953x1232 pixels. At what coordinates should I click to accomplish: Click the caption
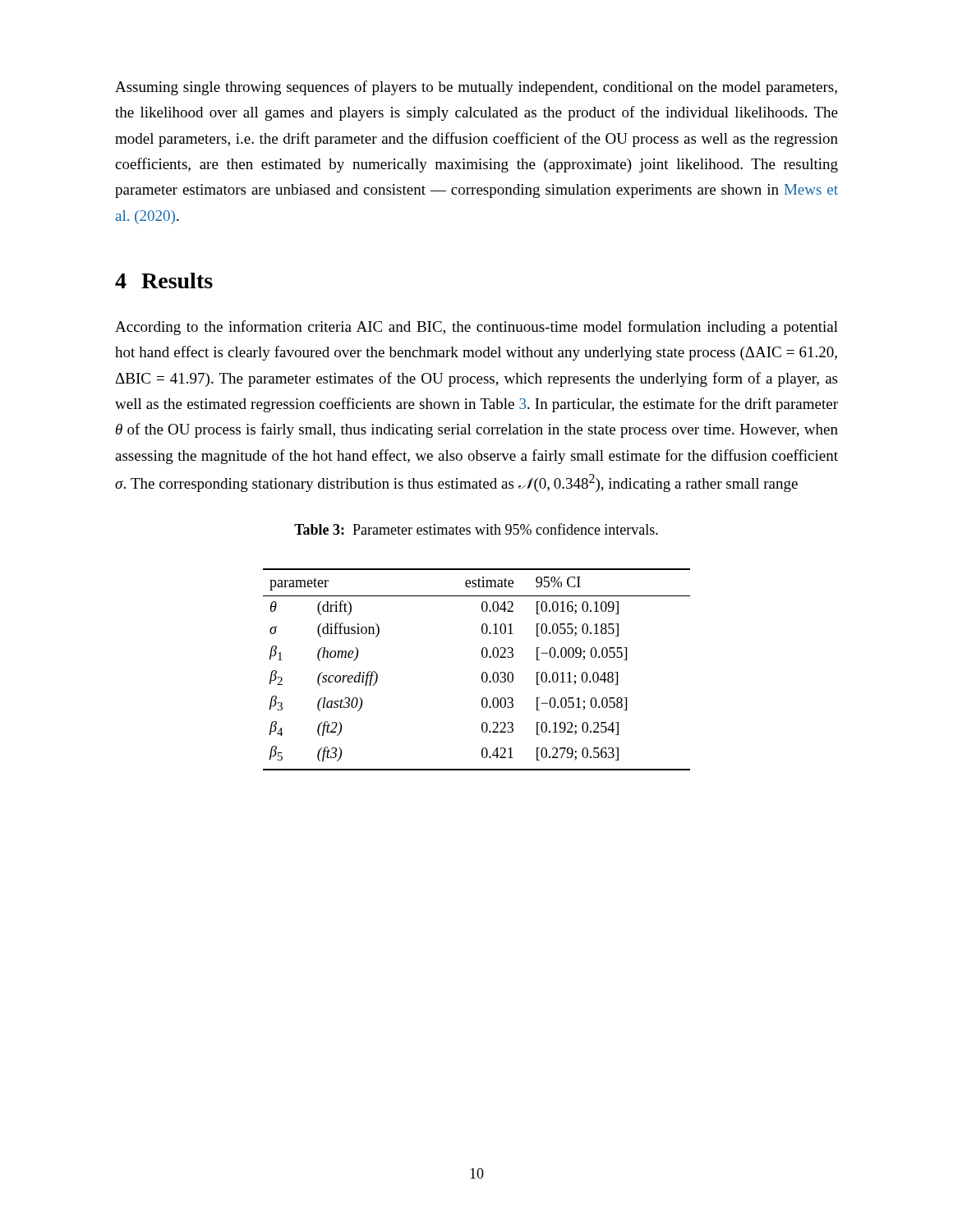tap(476, 530)
